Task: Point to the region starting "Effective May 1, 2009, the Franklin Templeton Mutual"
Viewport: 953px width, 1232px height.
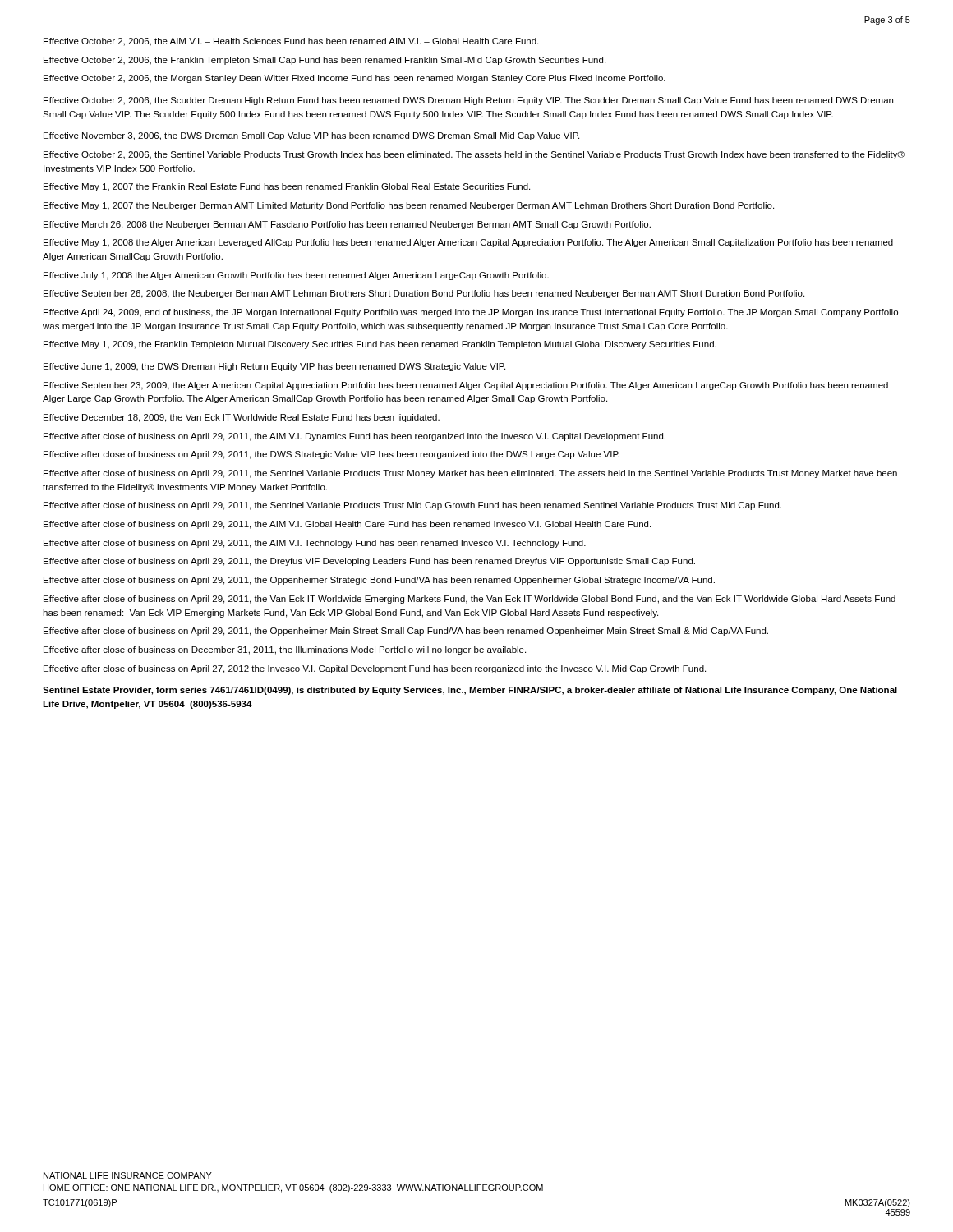Action: [380, 344]
